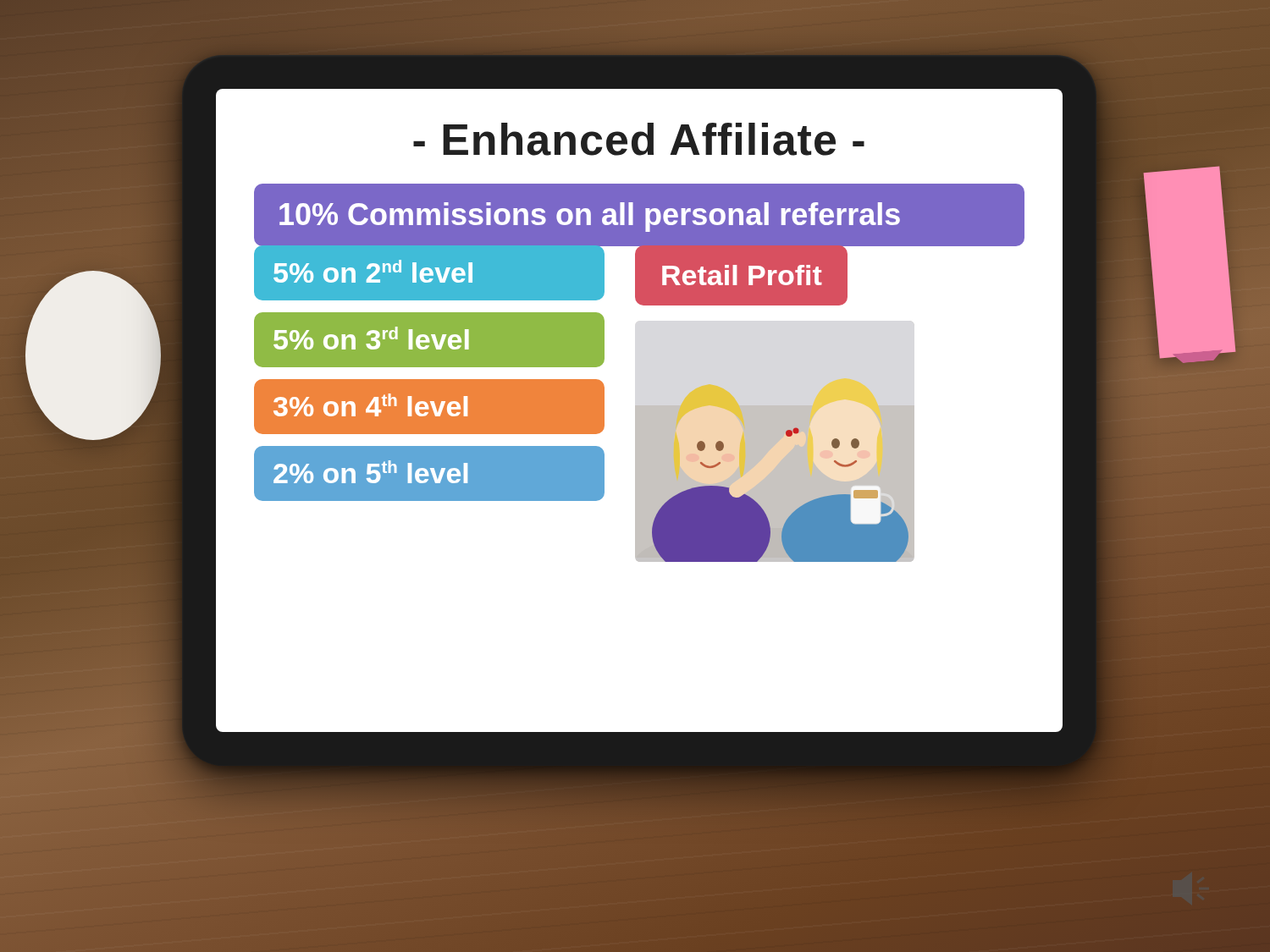Point to the text starting "10% Commissions on all personal referrals"
1270x952 pixels.
(589, 215)
